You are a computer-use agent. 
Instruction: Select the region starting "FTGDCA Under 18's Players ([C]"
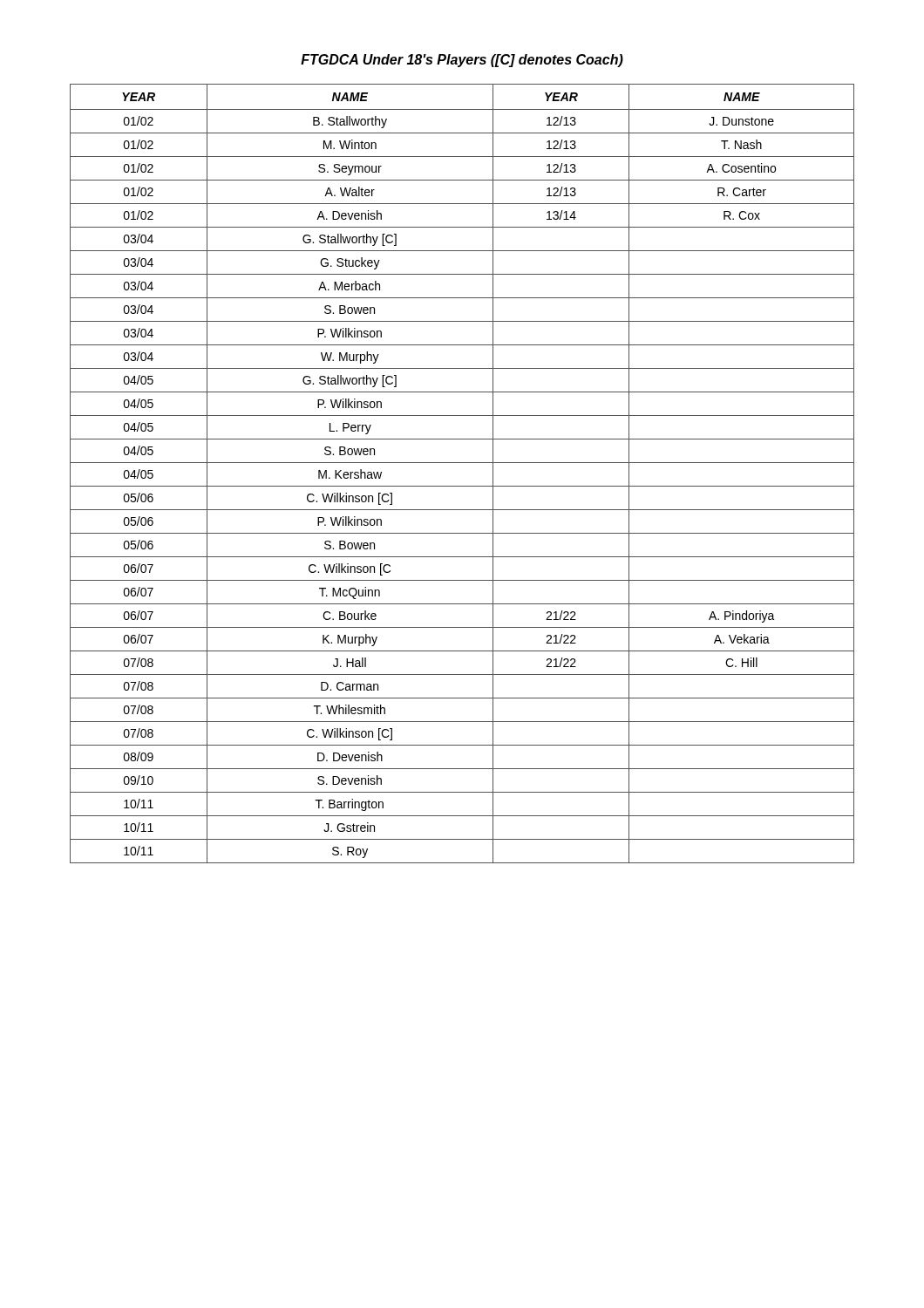(462, 60)
